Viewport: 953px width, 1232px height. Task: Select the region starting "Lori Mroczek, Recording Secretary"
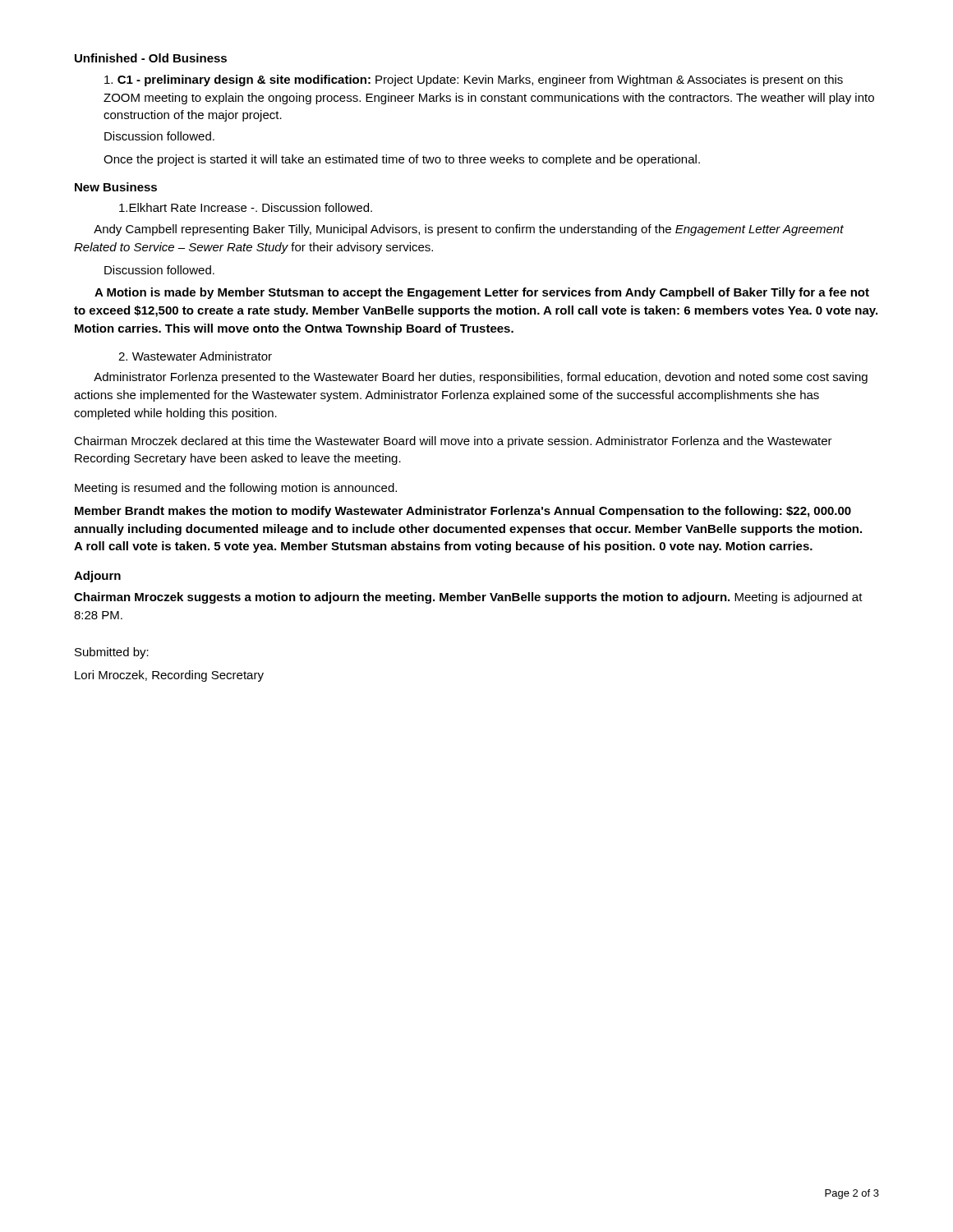coord(169,675)
